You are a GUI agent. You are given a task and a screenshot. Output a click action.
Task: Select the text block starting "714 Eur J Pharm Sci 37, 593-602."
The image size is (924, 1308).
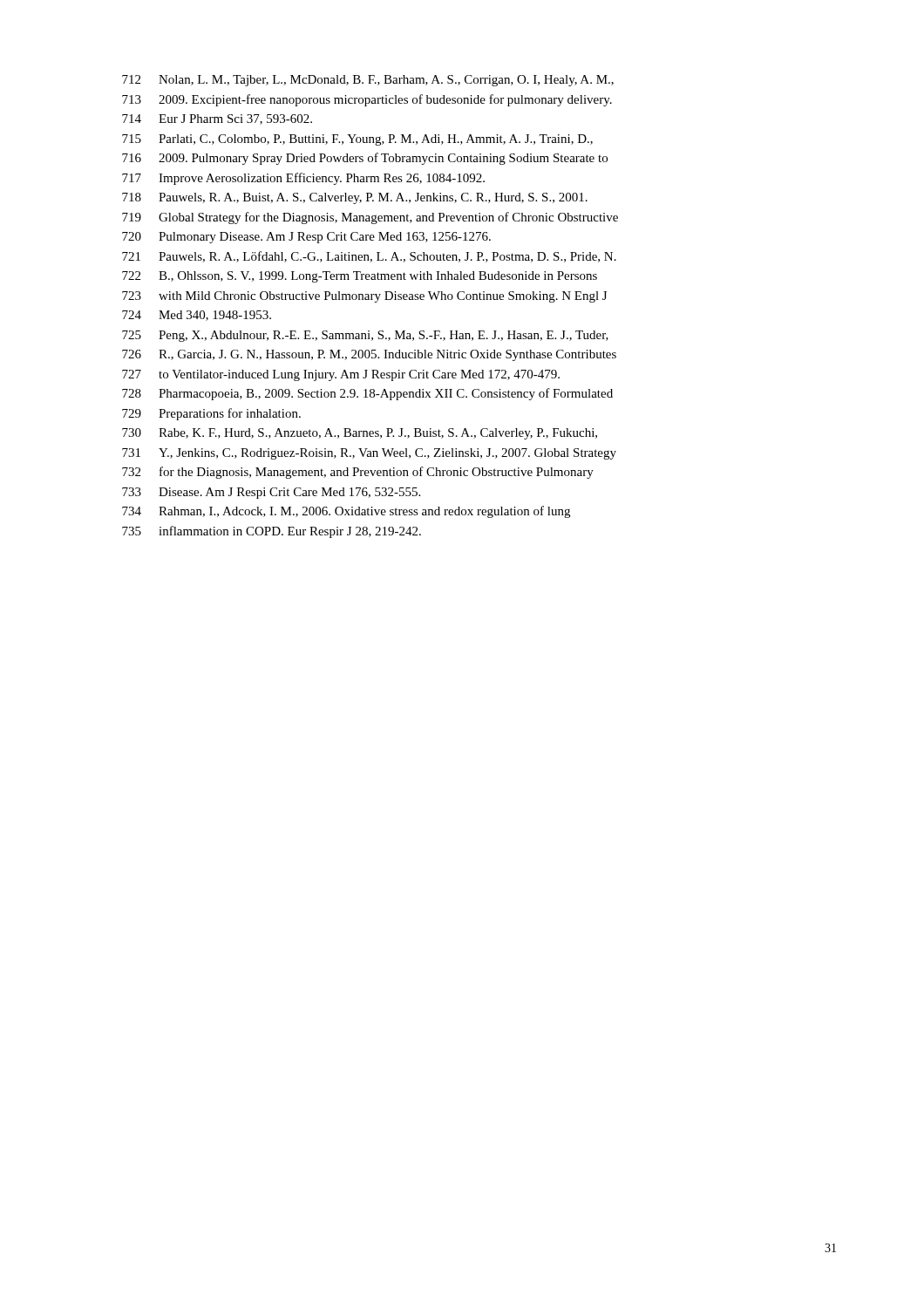point(217,119)
